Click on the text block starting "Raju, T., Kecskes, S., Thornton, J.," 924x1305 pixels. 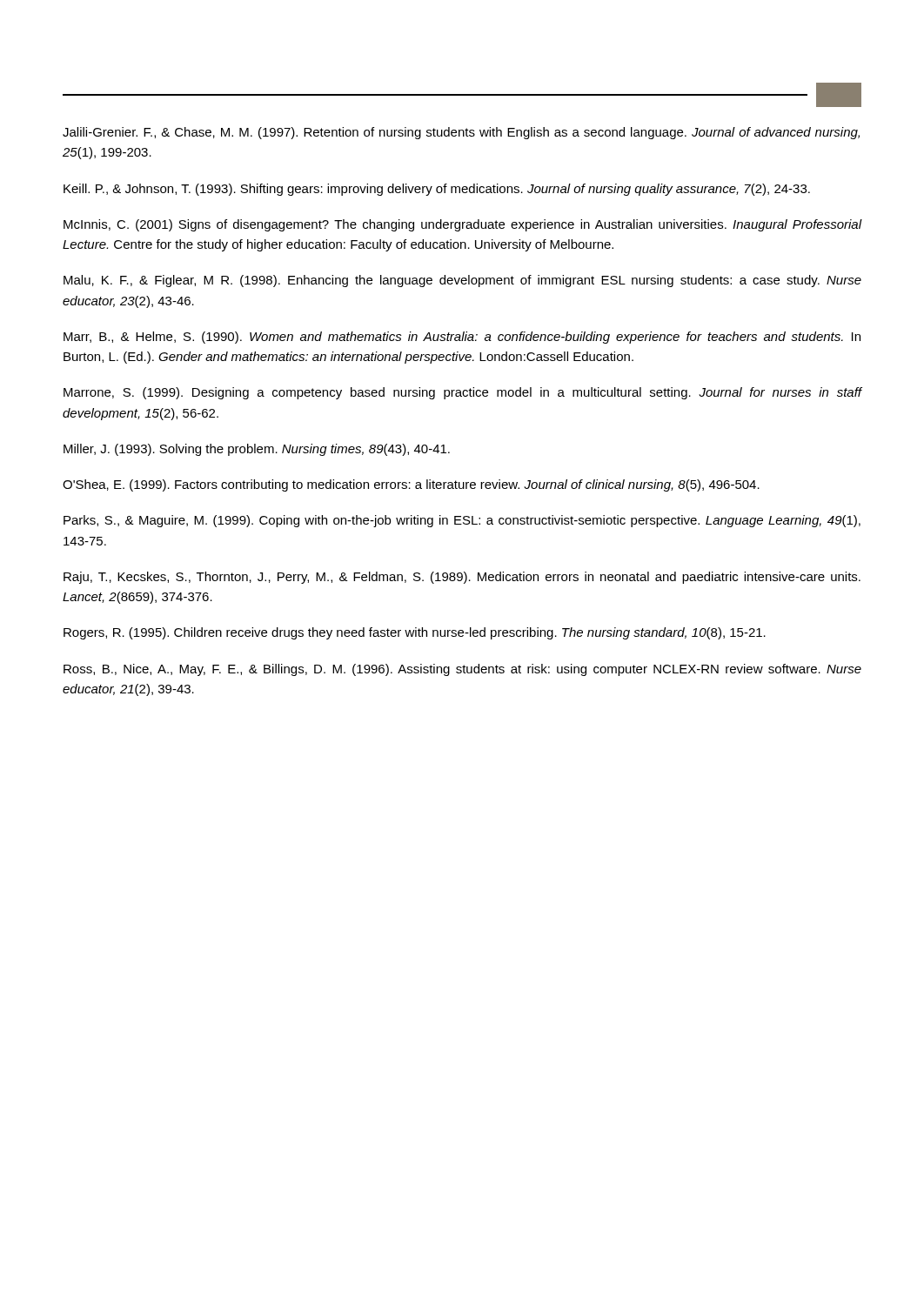[462, 586]
